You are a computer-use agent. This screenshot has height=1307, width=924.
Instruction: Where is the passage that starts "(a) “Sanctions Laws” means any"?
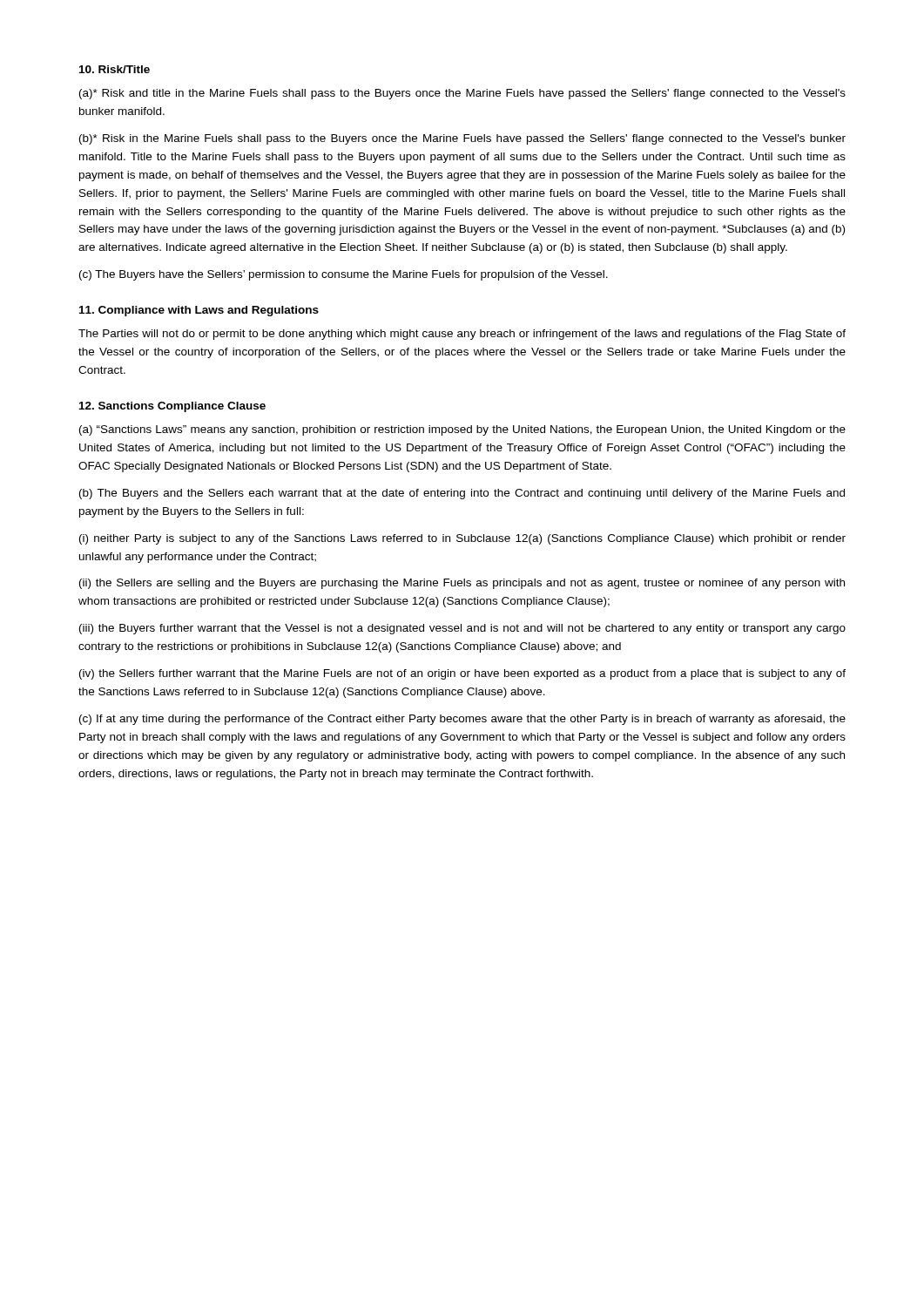click(x=462, y=447)
